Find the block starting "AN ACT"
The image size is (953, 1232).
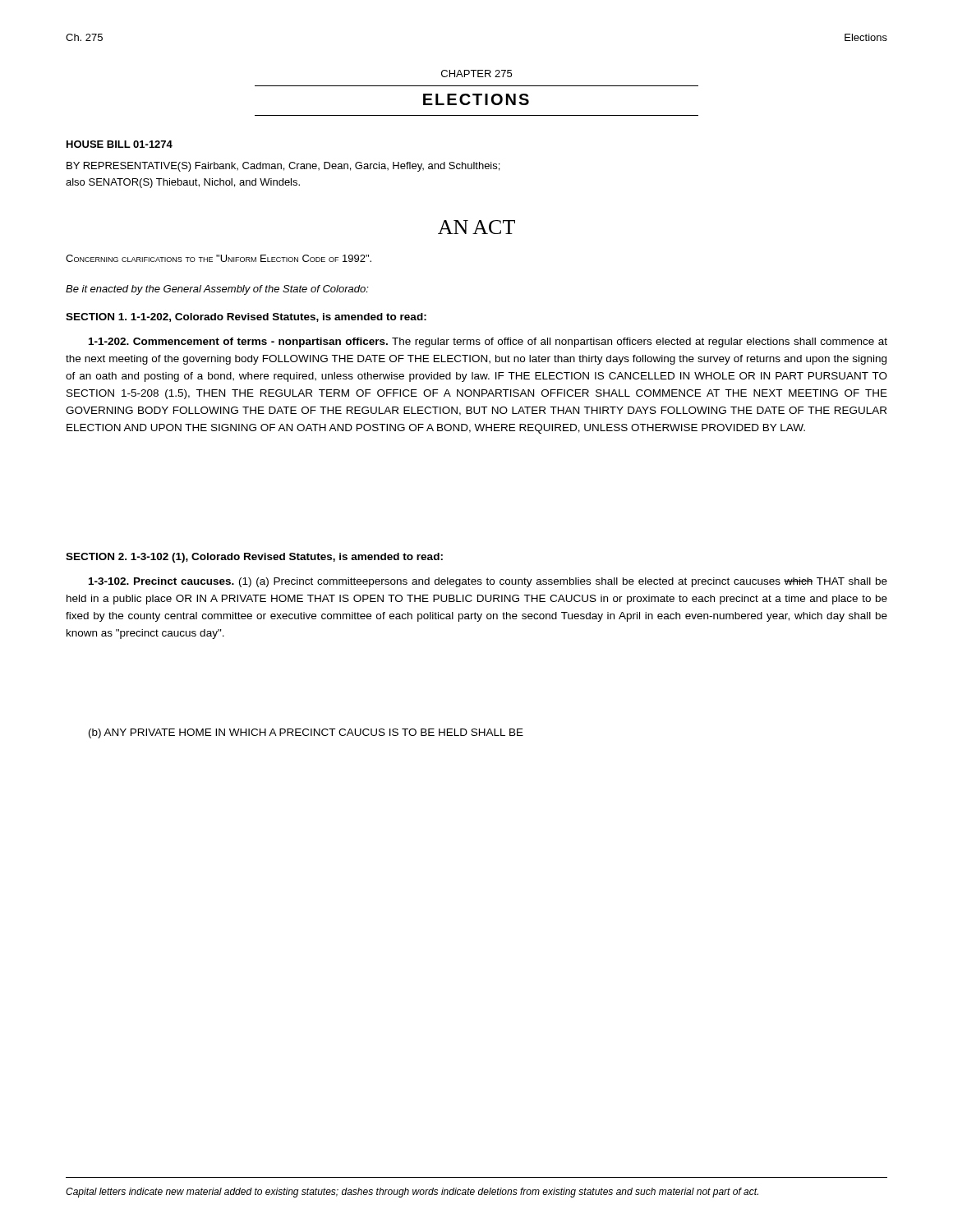[x=476, y=227]
